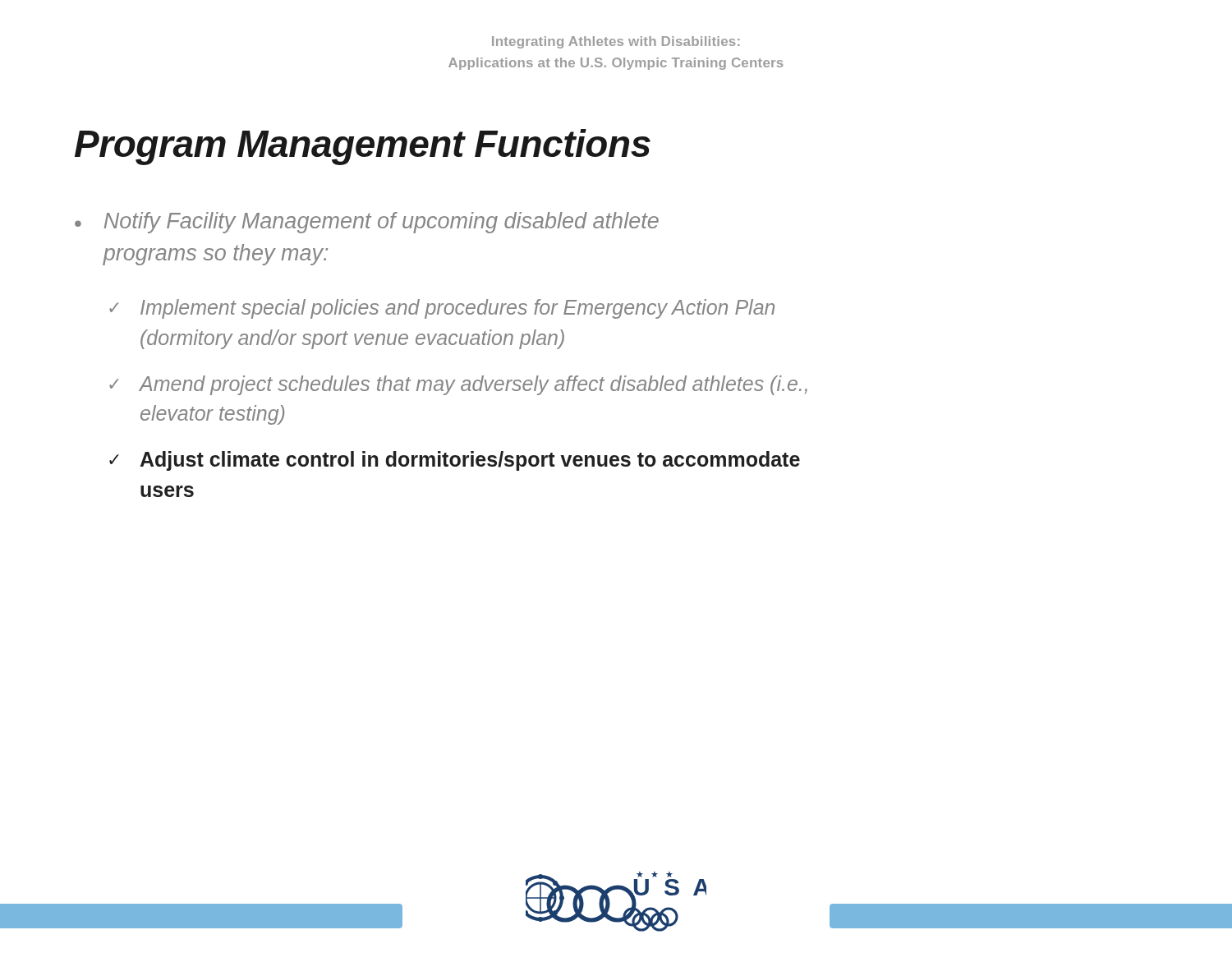Find the list item that reads "• Notify Facility Management of upcoming disabled"
Viewport: 1232px width, 953px height.
point(367,238)
